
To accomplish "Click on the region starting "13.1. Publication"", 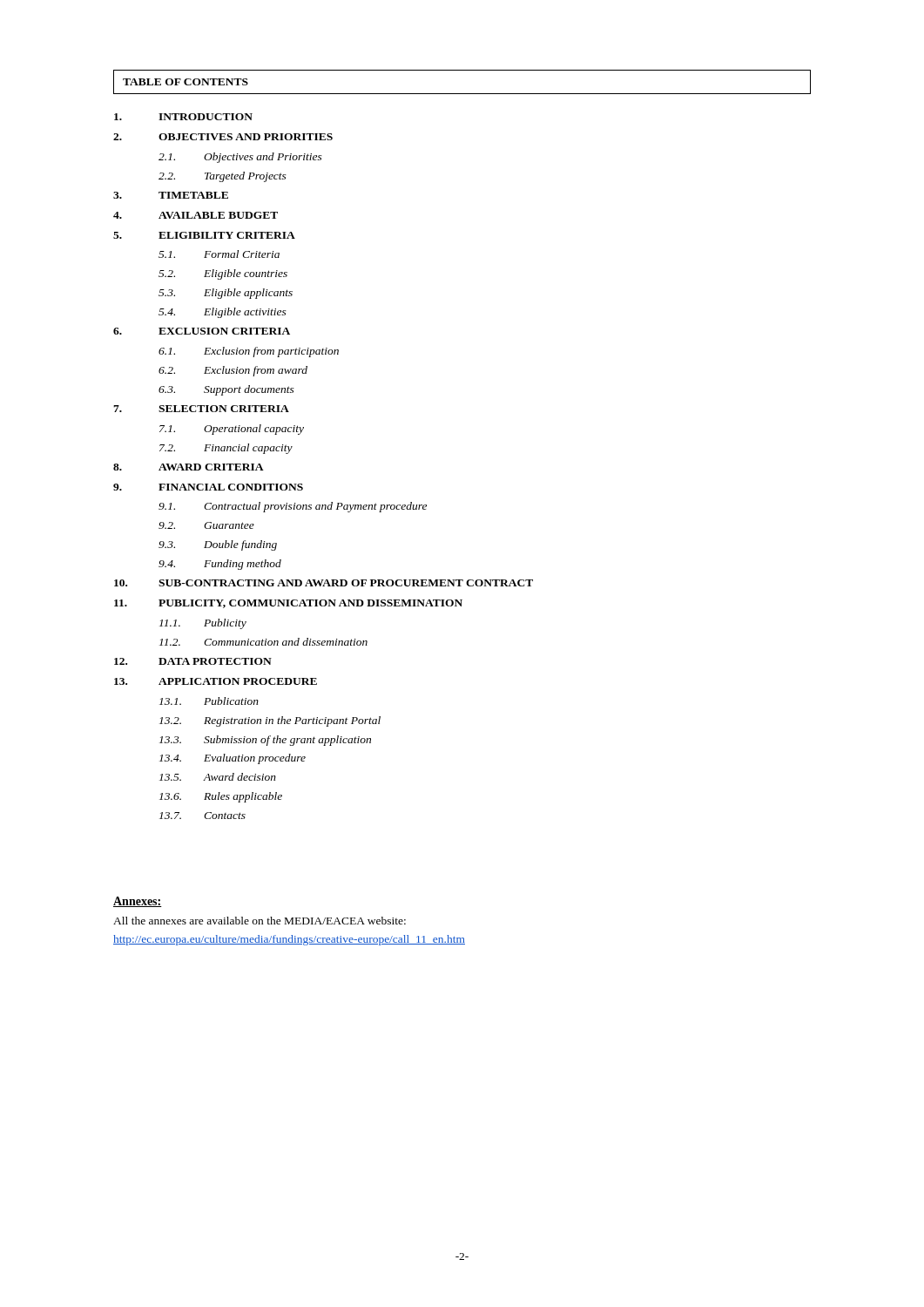I will coord(186,702).
